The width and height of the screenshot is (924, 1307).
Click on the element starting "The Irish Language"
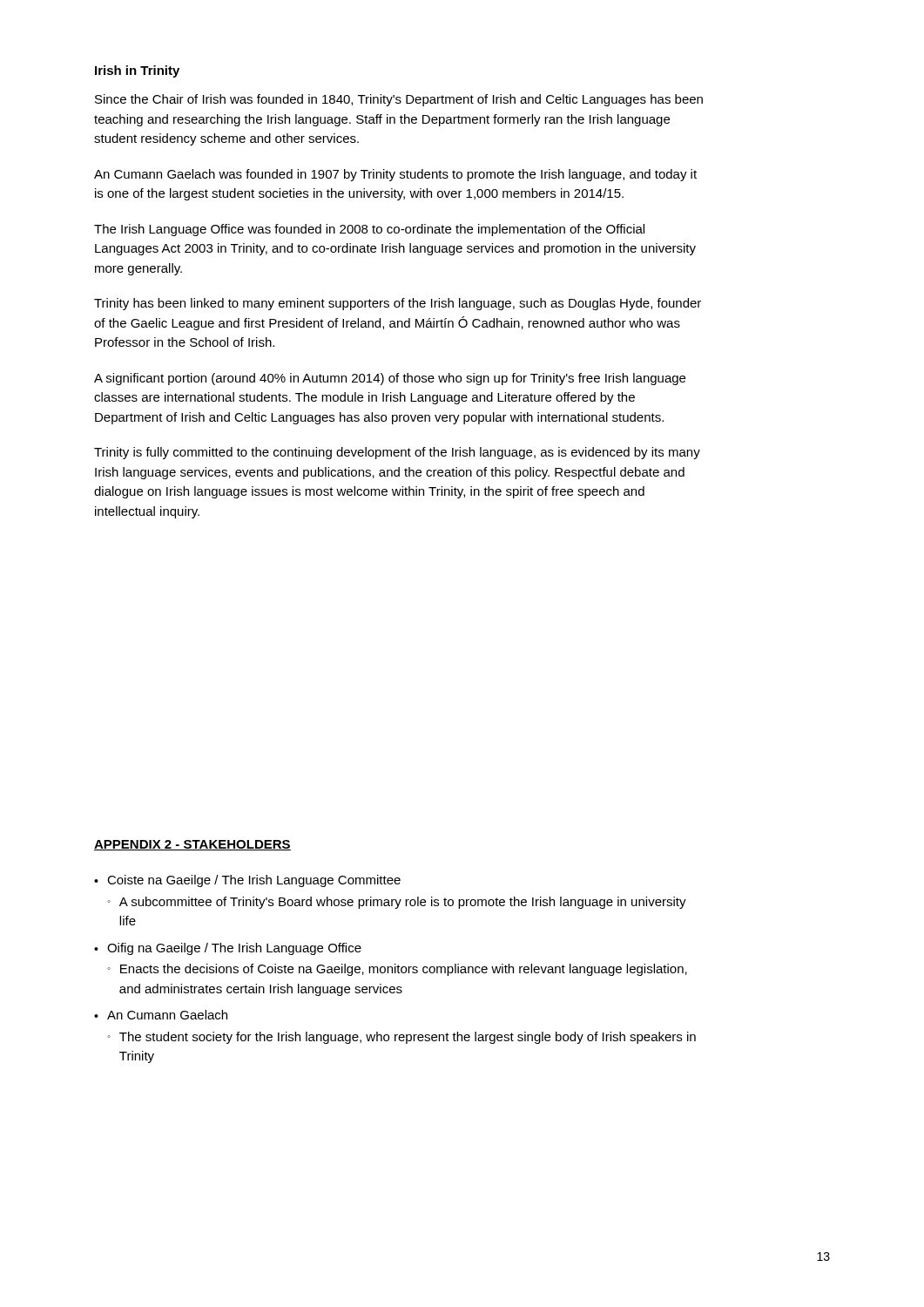395,248
